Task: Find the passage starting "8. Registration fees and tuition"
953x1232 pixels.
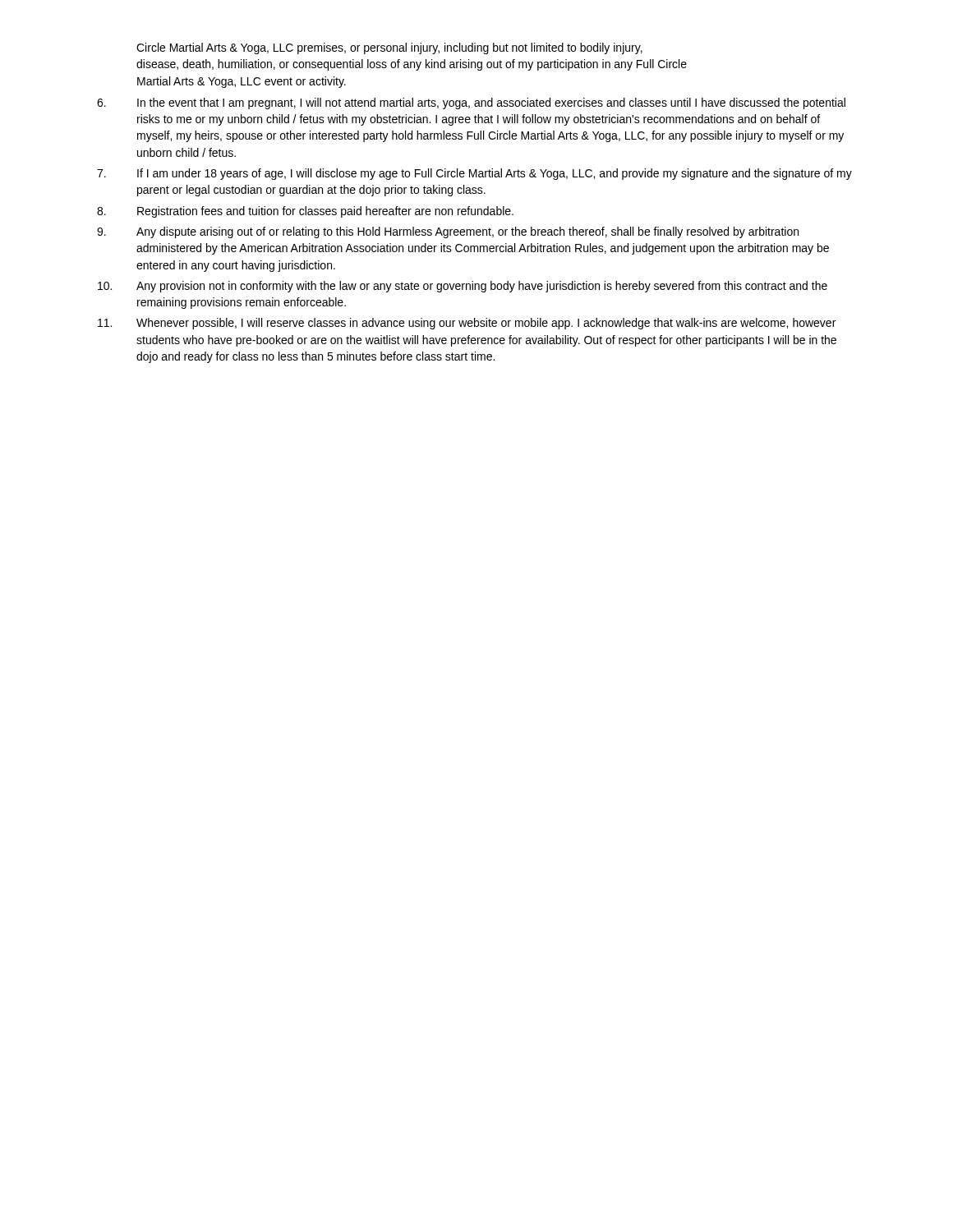Action: pyautogui.click(x=476, y=211)
